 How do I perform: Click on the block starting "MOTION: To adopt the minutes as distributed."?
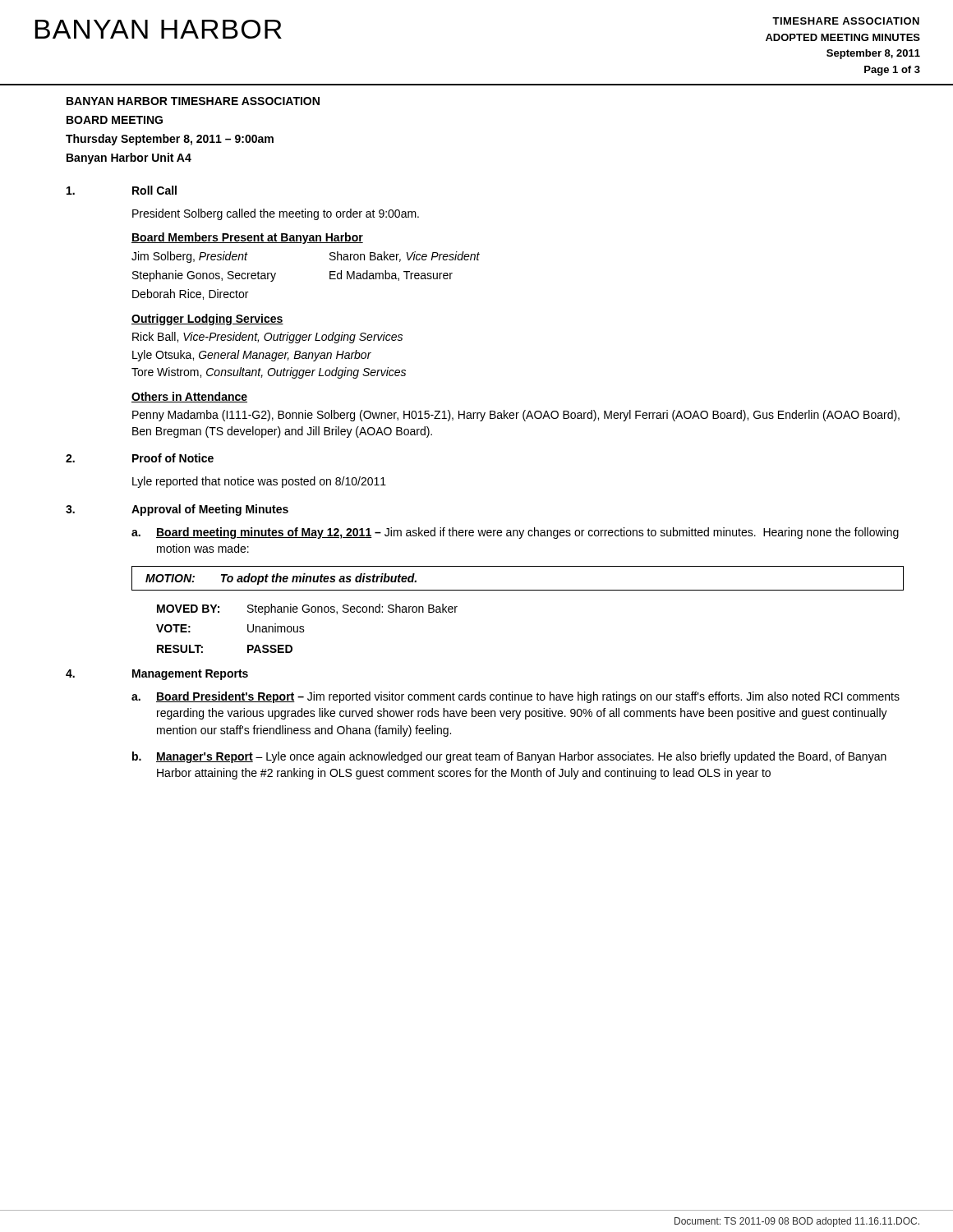[282, 578]
